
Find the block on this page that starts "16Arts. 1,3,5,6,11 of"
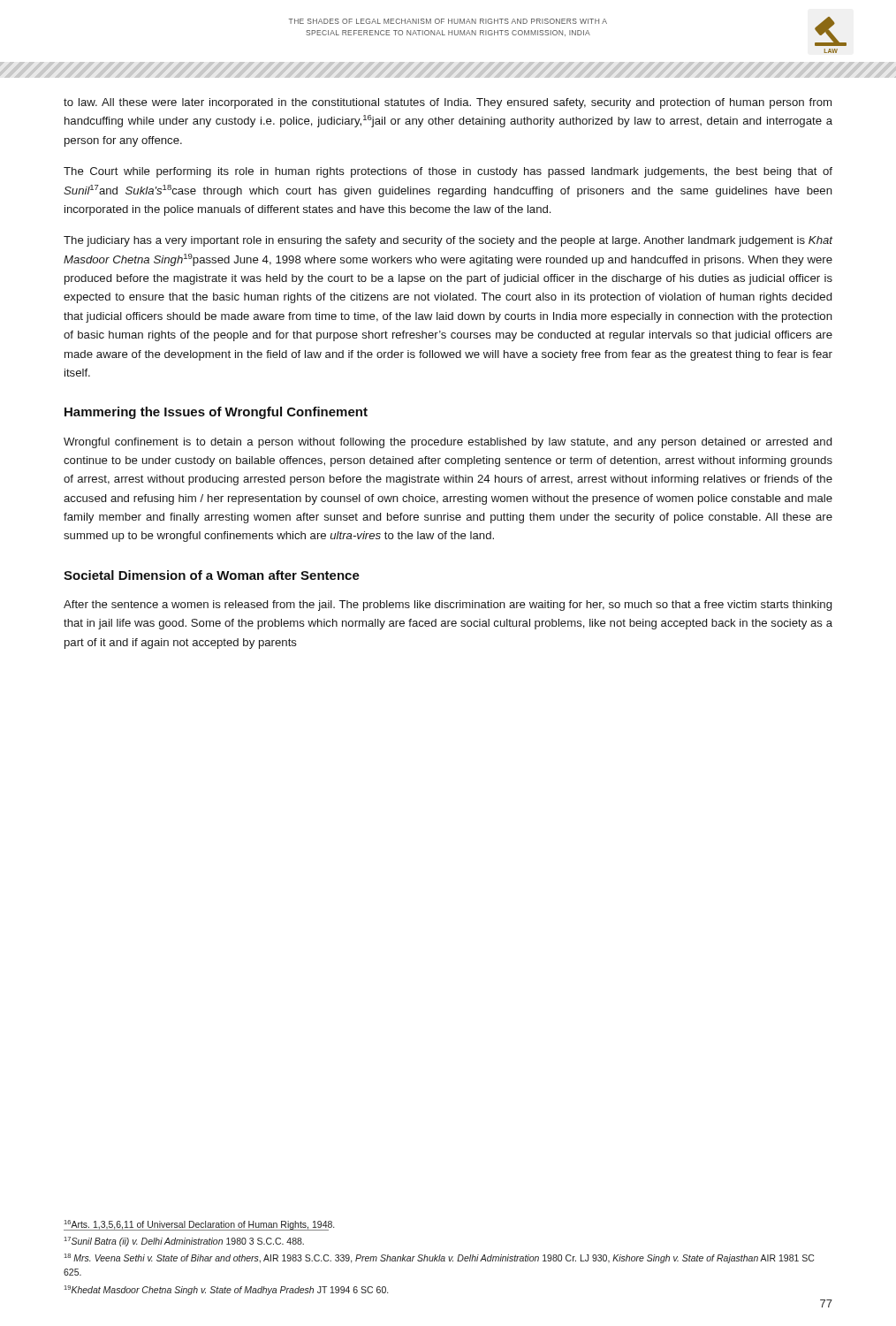[199, 1225]
